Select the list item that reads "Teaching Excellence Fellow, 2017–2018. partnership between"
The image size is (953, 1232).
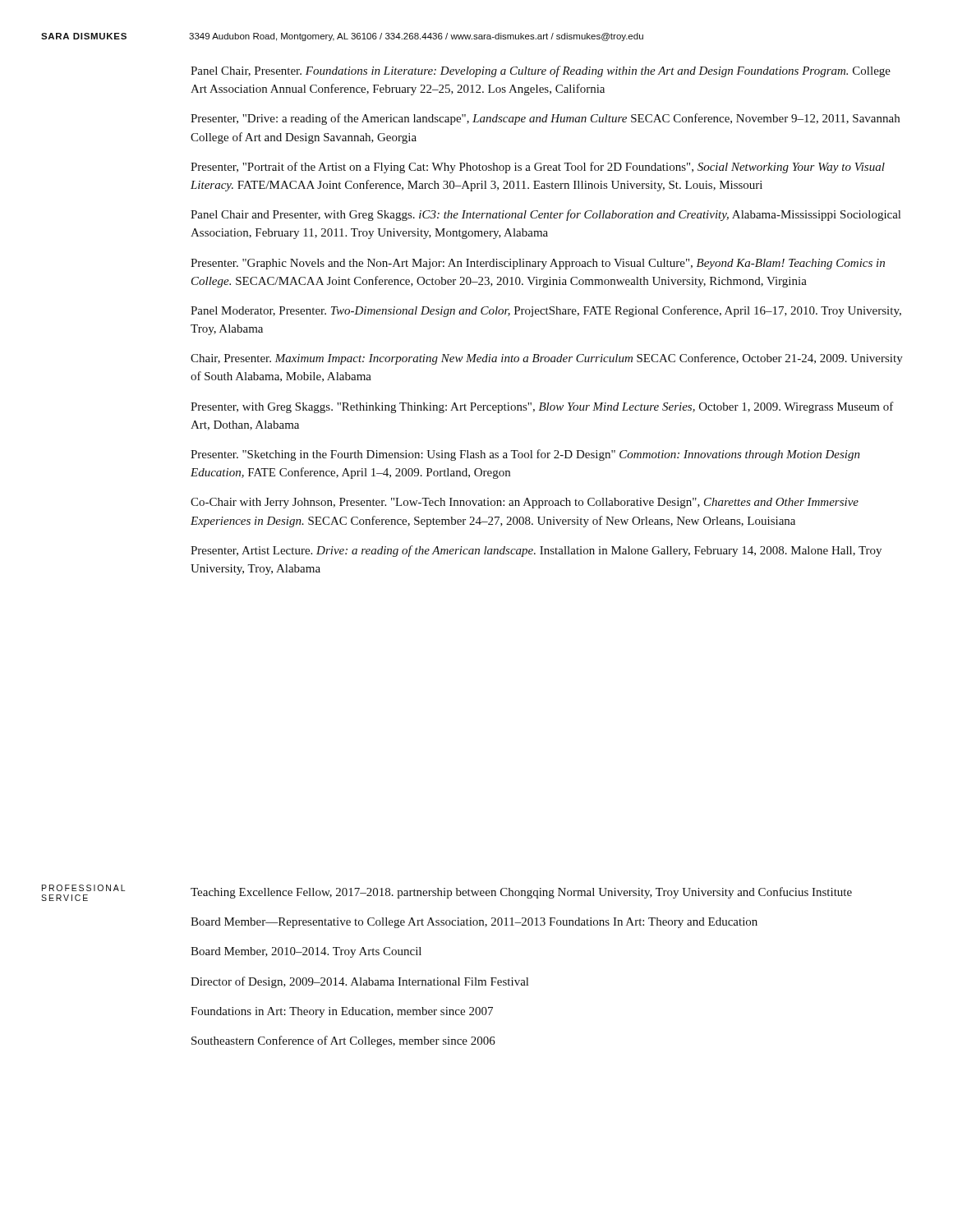(521, 892)
